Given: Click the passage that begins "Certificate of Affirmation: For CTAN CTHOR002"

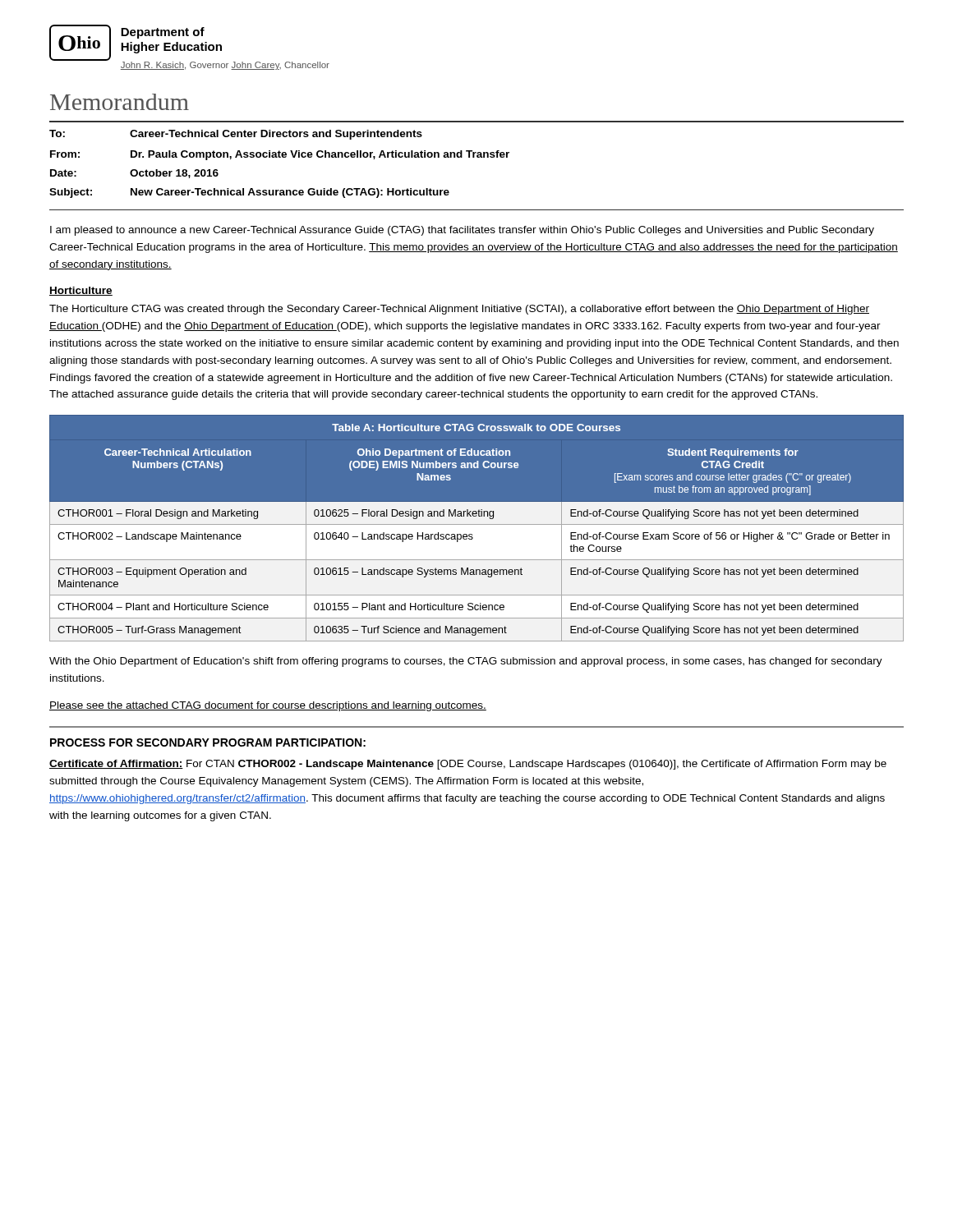Looking at the screenshot, I should (x=468, y=789).
